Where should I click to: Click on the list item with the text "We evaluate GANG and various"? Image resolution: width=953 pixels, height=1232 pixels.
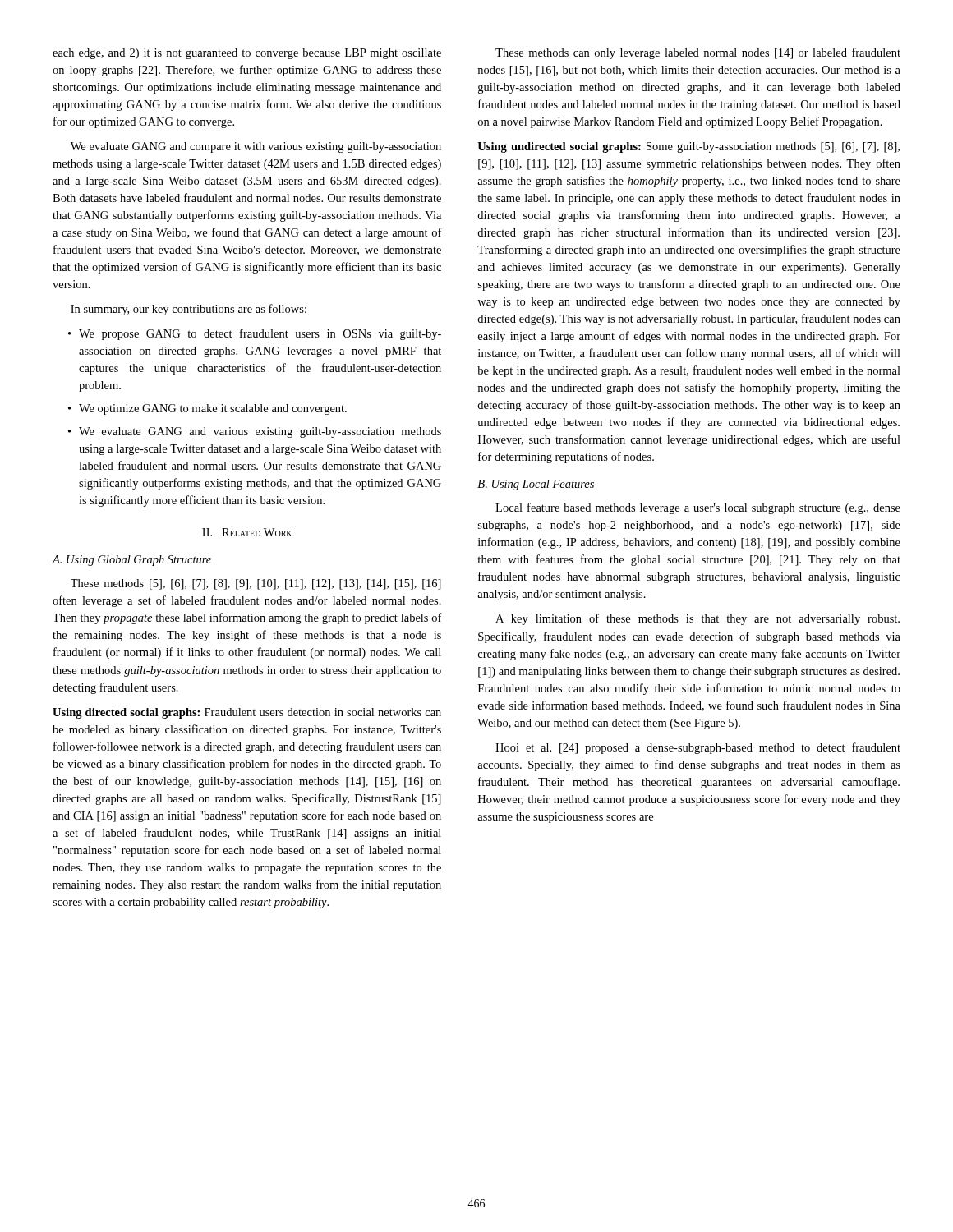(x=260, y=466)
